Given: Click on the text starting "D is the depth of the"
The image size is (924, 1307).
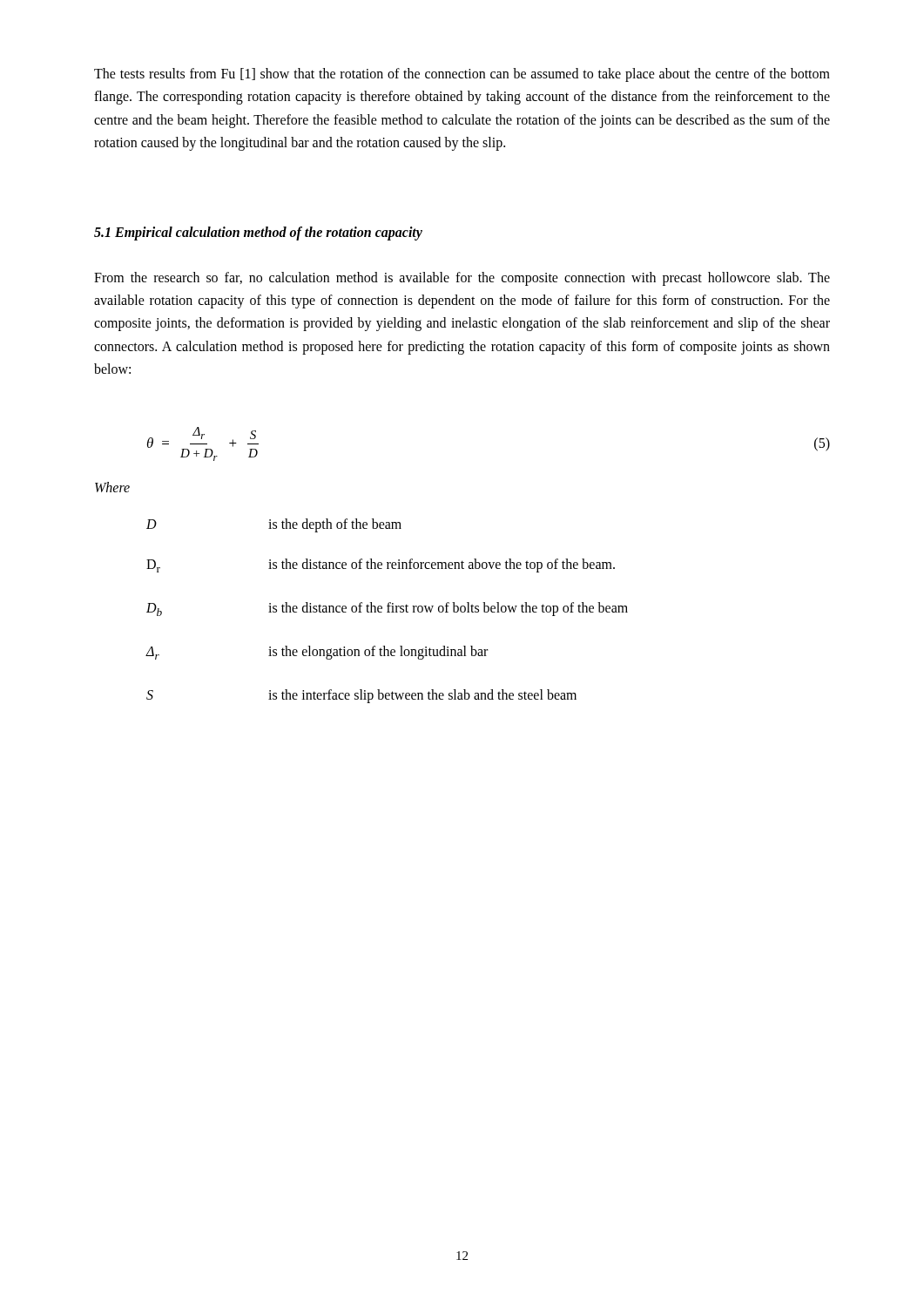Looking at the screenshot, I should pos(274,524).
